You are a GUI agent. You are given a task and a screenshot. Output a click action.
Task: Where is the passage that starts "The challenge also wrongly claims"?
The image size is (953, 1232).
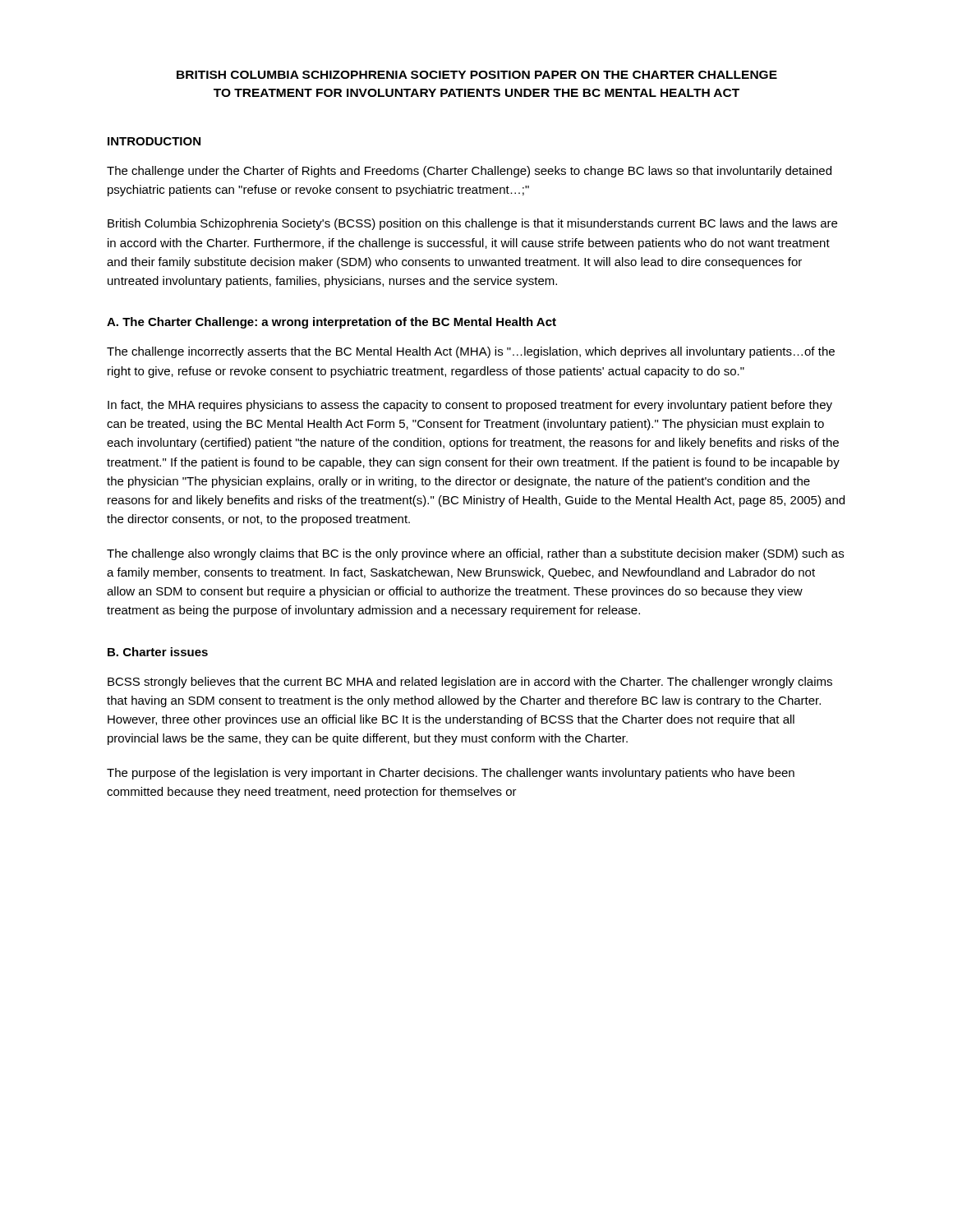(x=476, y=582)
